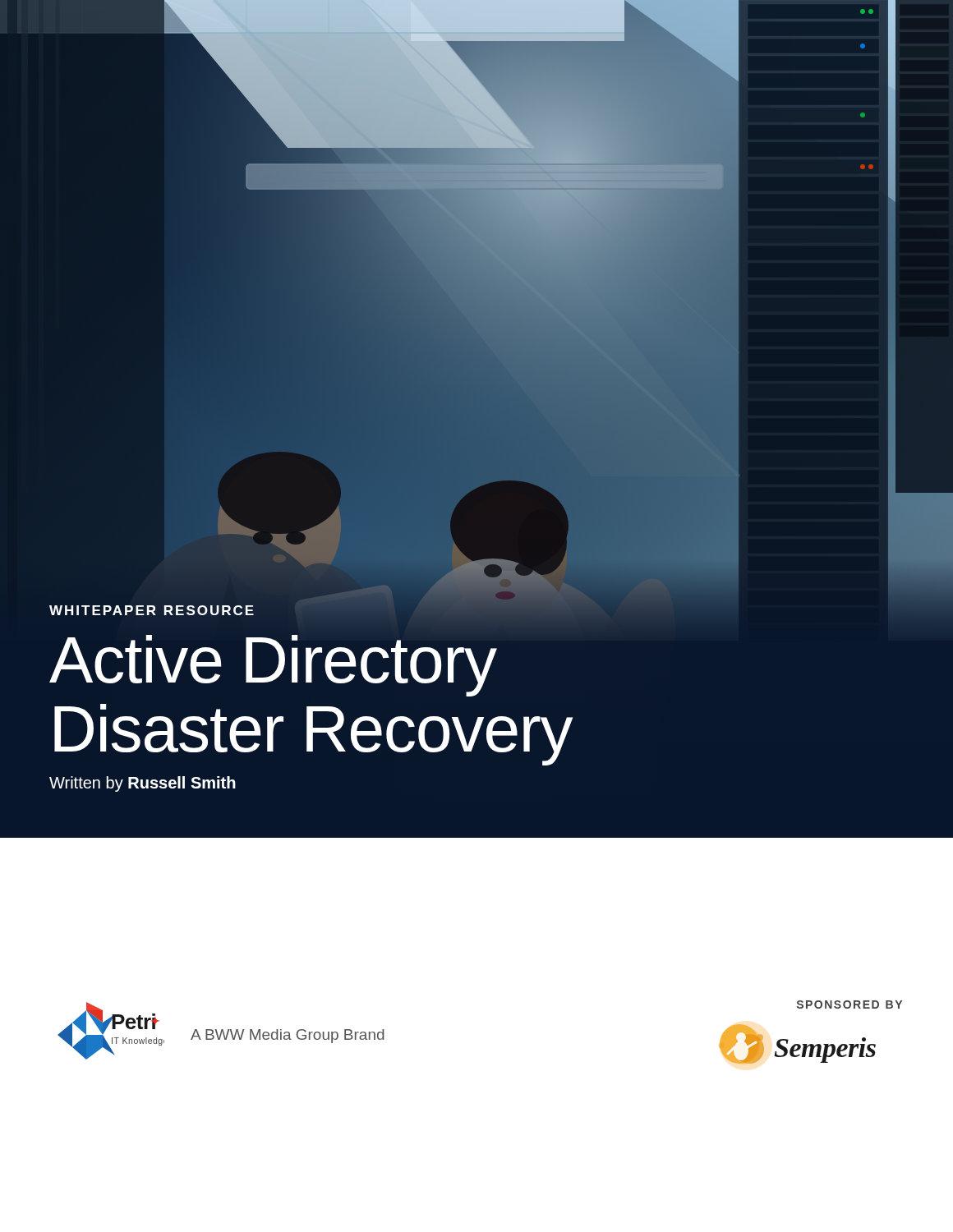
Task: Find the region starting "WHITEPAPER RESOURCE"
Action: tap(152, 611)
